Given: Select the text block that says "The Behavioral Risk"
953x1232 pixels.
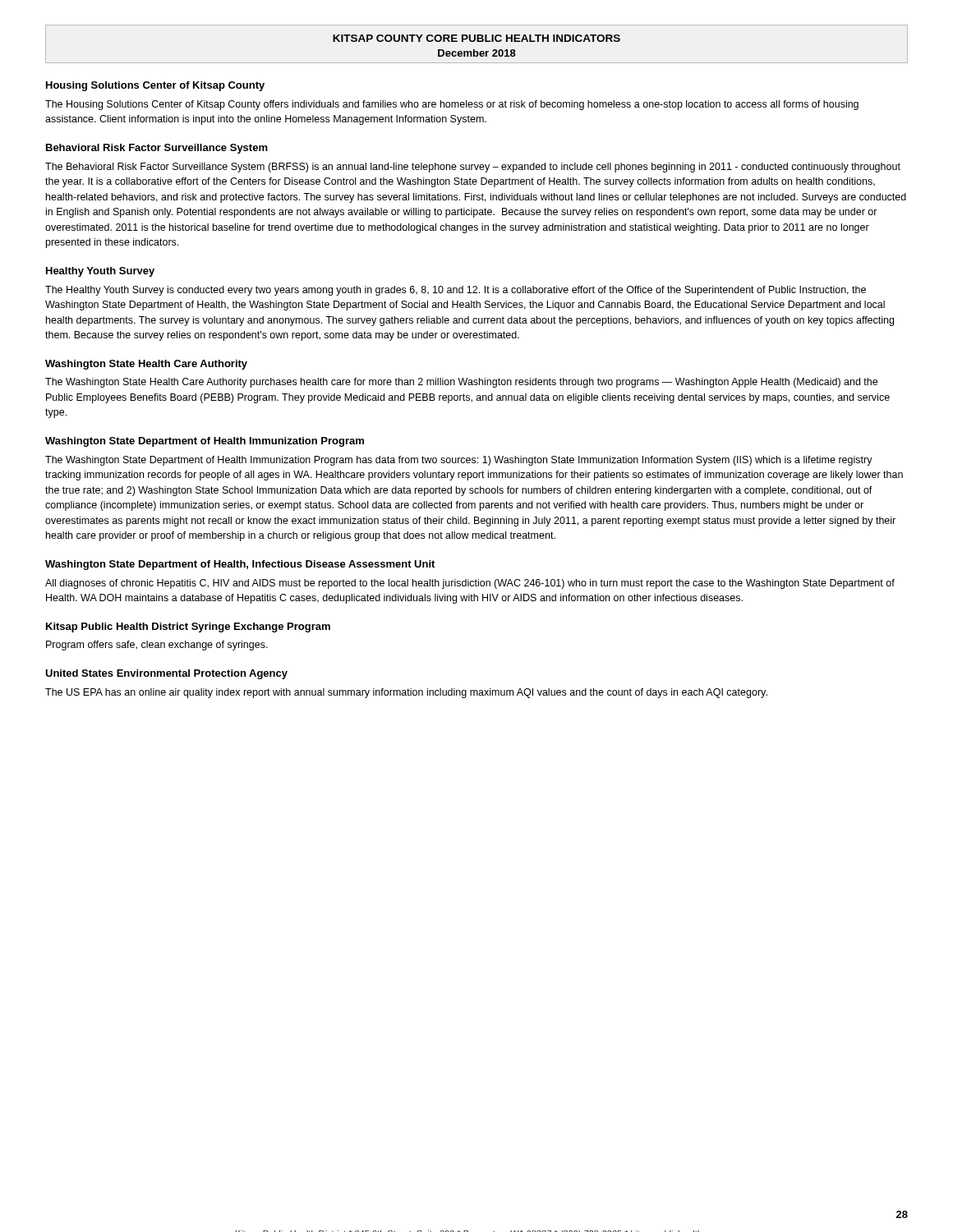Looking at the screenshot, I should [x=476, y=205].
